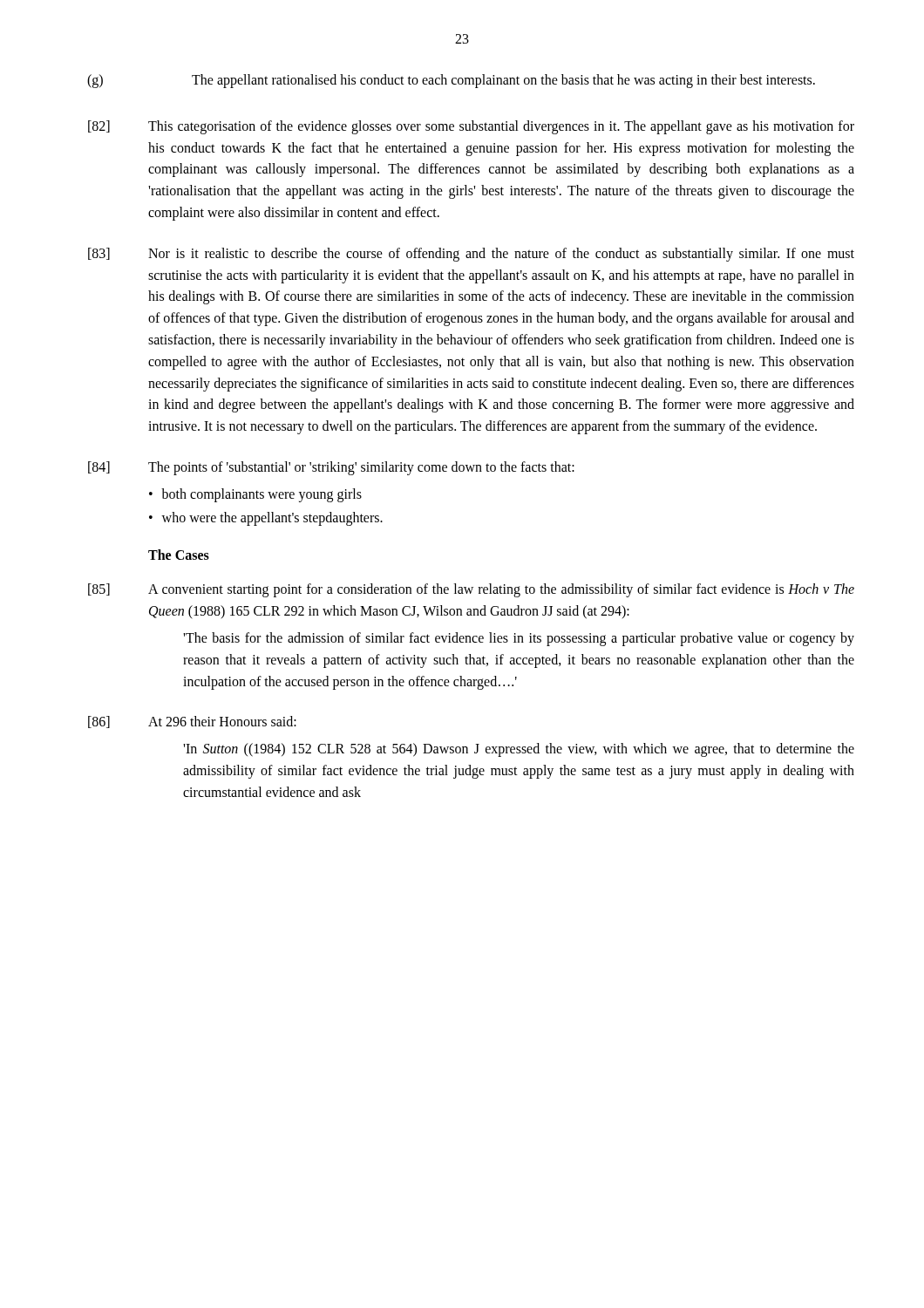Navigate to the region starting "• who were"

(x=266, y=519)
